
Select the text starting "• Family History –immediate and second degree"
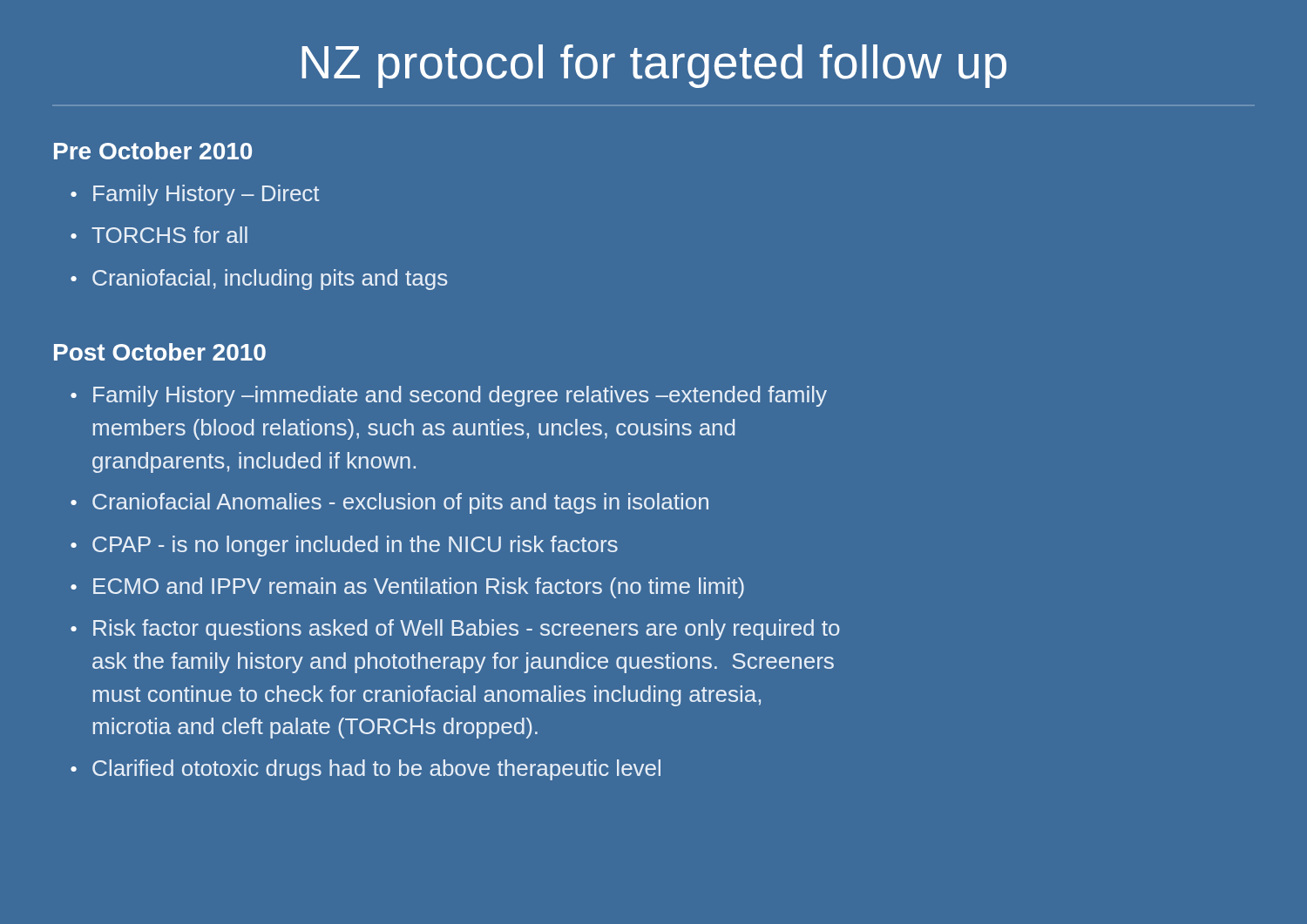click(x=448, y=428)
